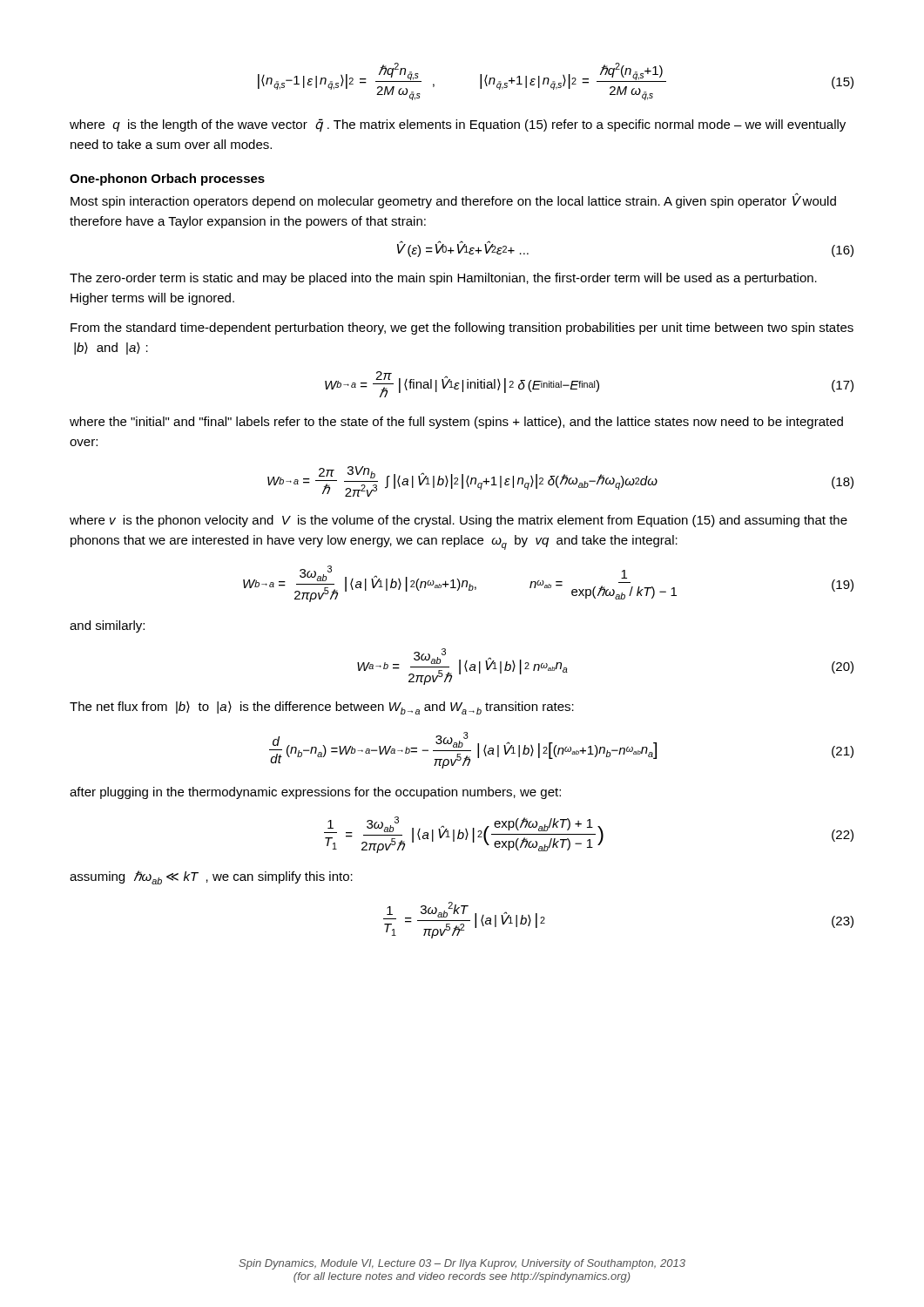Screen dimensions: 1307x924
Task: Click on the block starting "where the "initial" and"
Action: [x=457, y=431]
